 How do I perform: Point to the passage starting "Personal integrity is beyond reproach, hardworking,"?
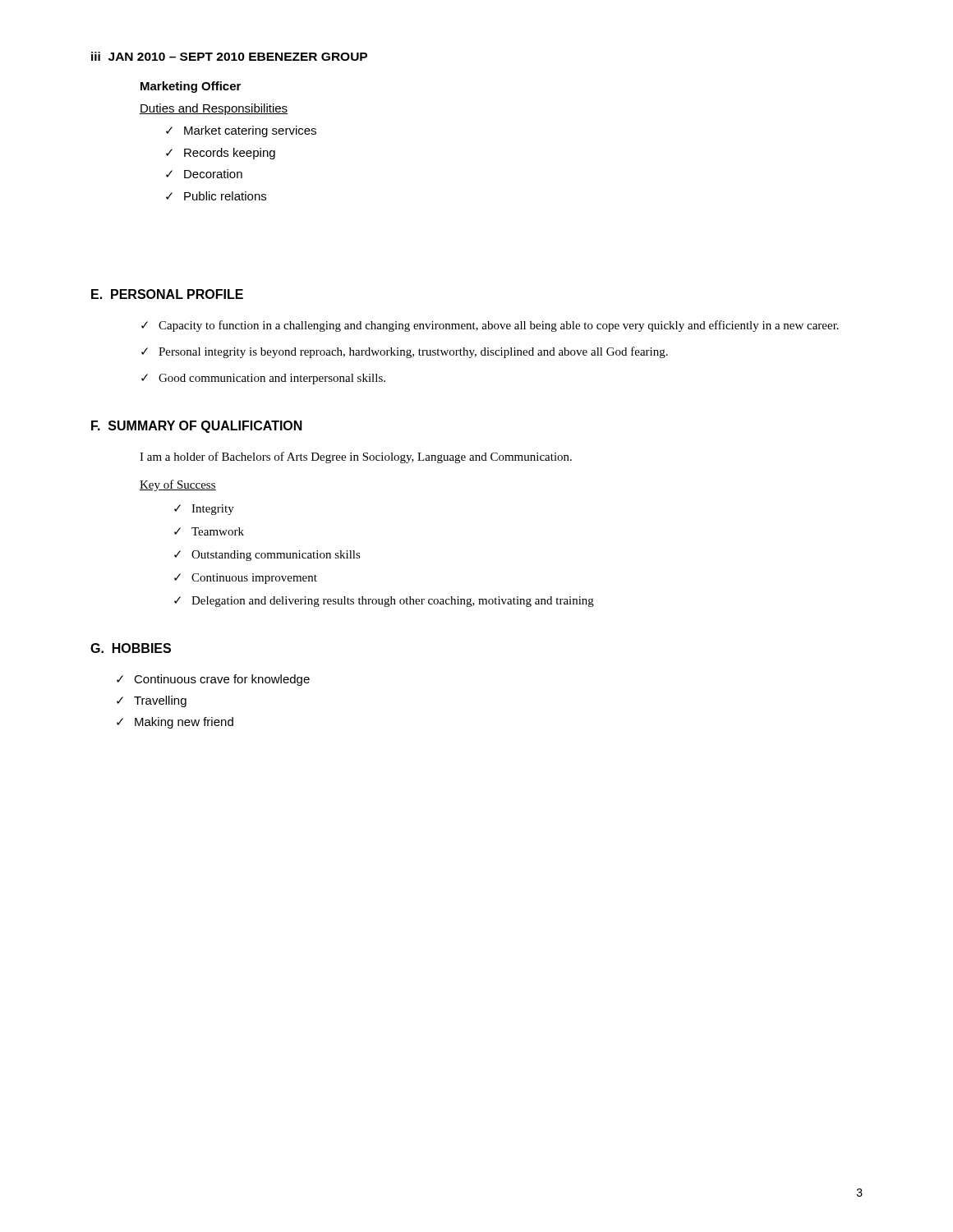coord(413,352)
